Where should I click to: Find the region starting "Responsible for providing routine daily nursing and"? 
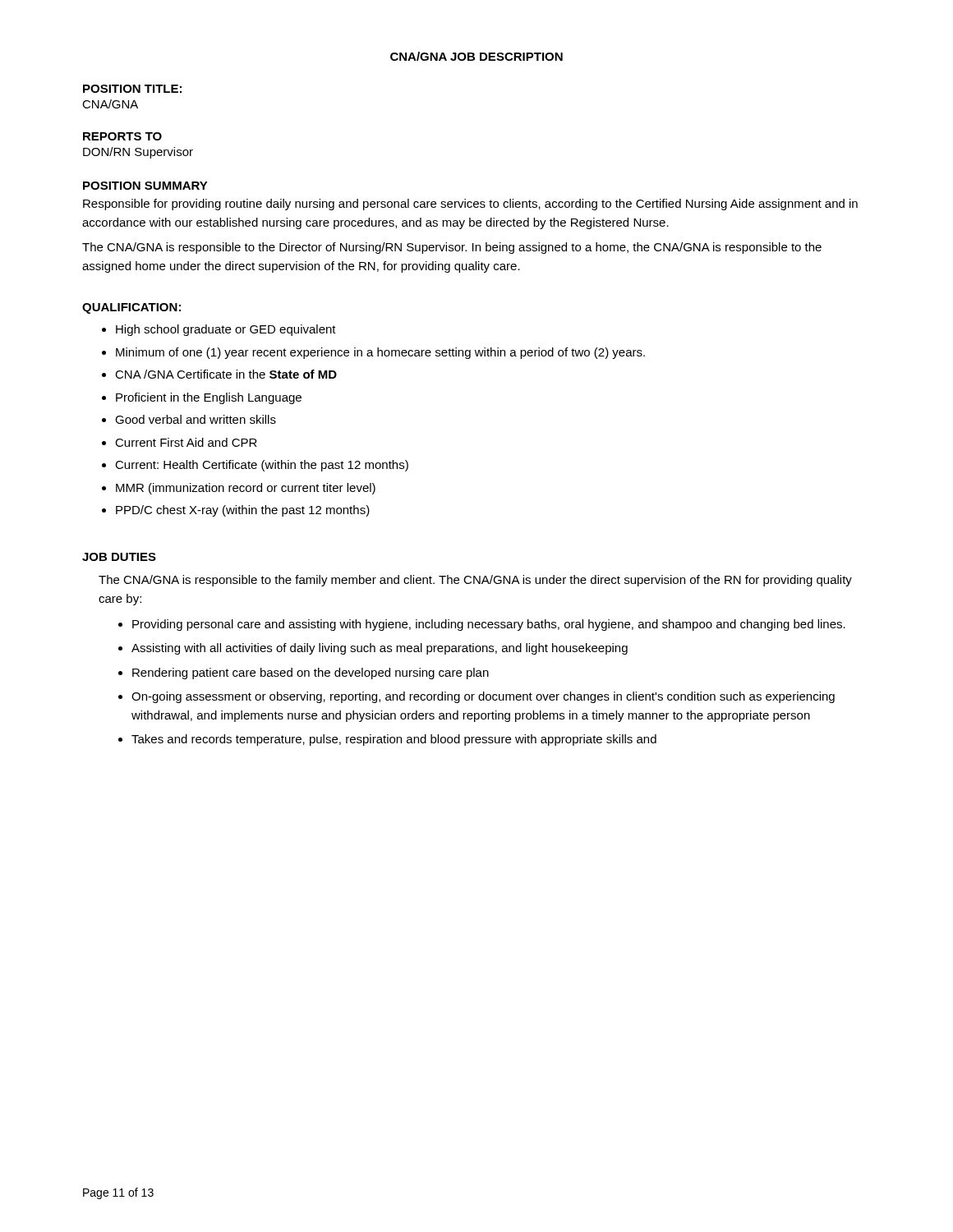[x=470, y=213]
